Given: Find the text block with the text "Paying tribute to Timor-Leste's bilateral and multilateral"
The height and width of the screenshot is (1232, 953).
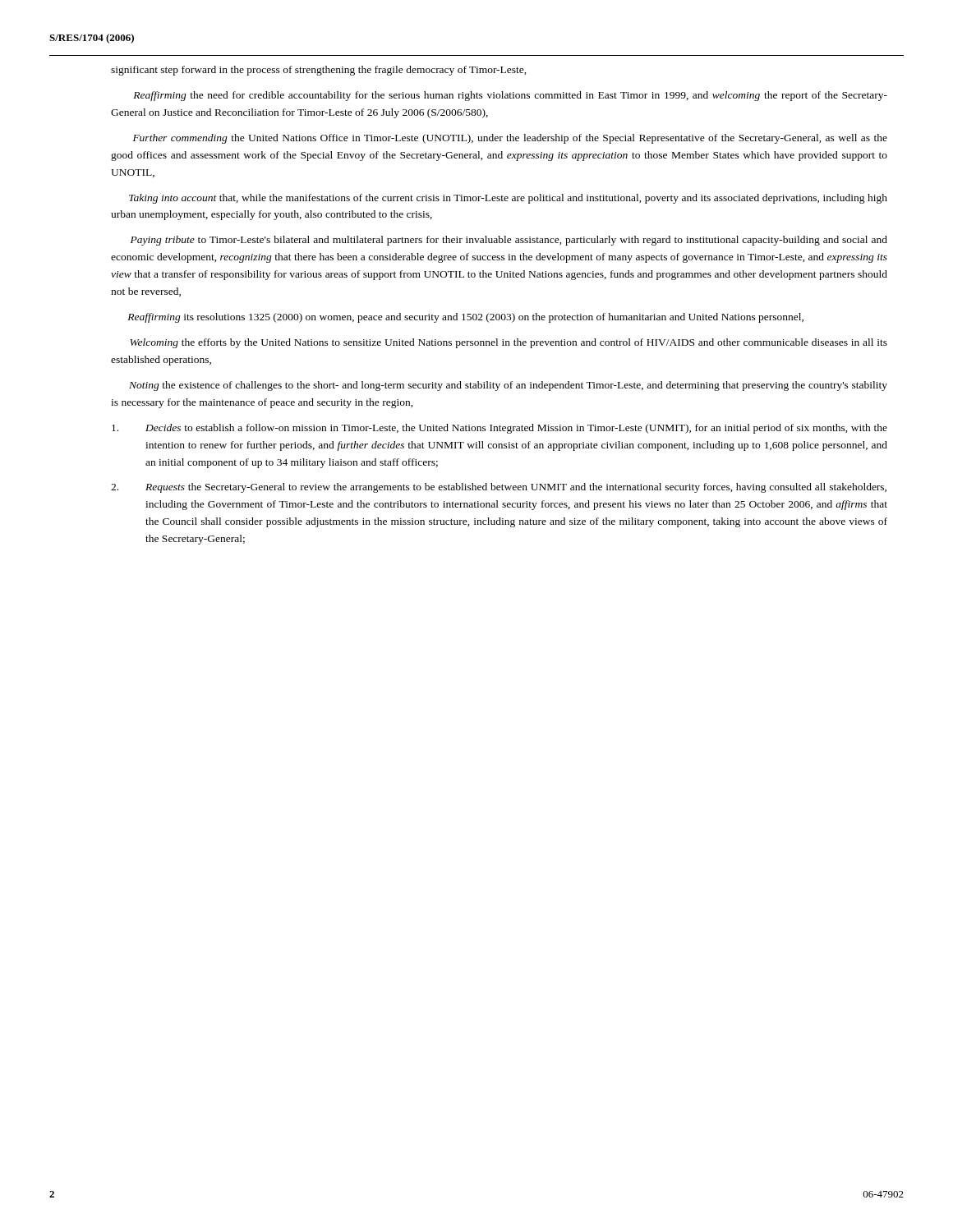Looking at the screenshot, I should [x=499, y=265].
